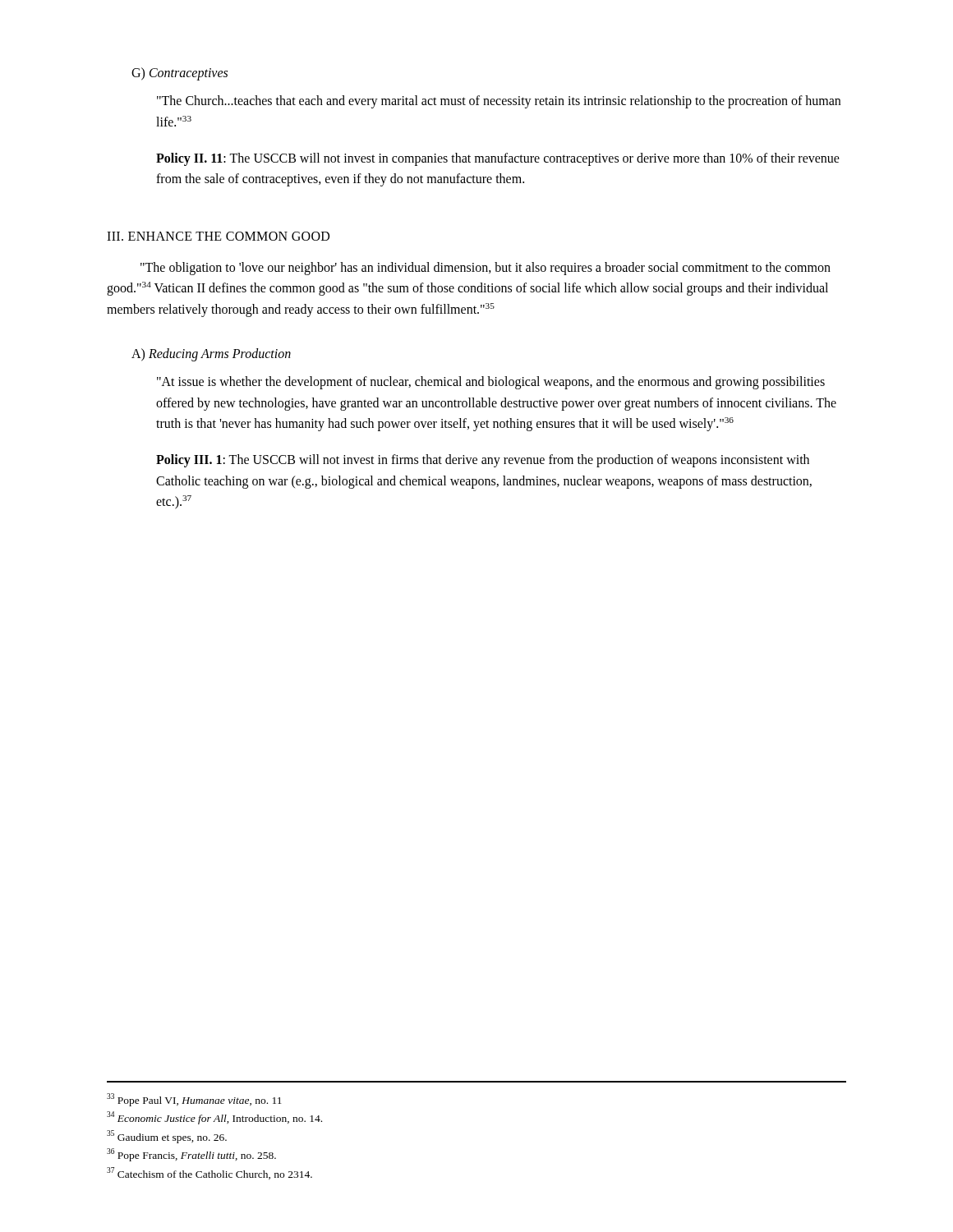Point to the region starting "G) Contraceptives"

click(x=180, y=73)
